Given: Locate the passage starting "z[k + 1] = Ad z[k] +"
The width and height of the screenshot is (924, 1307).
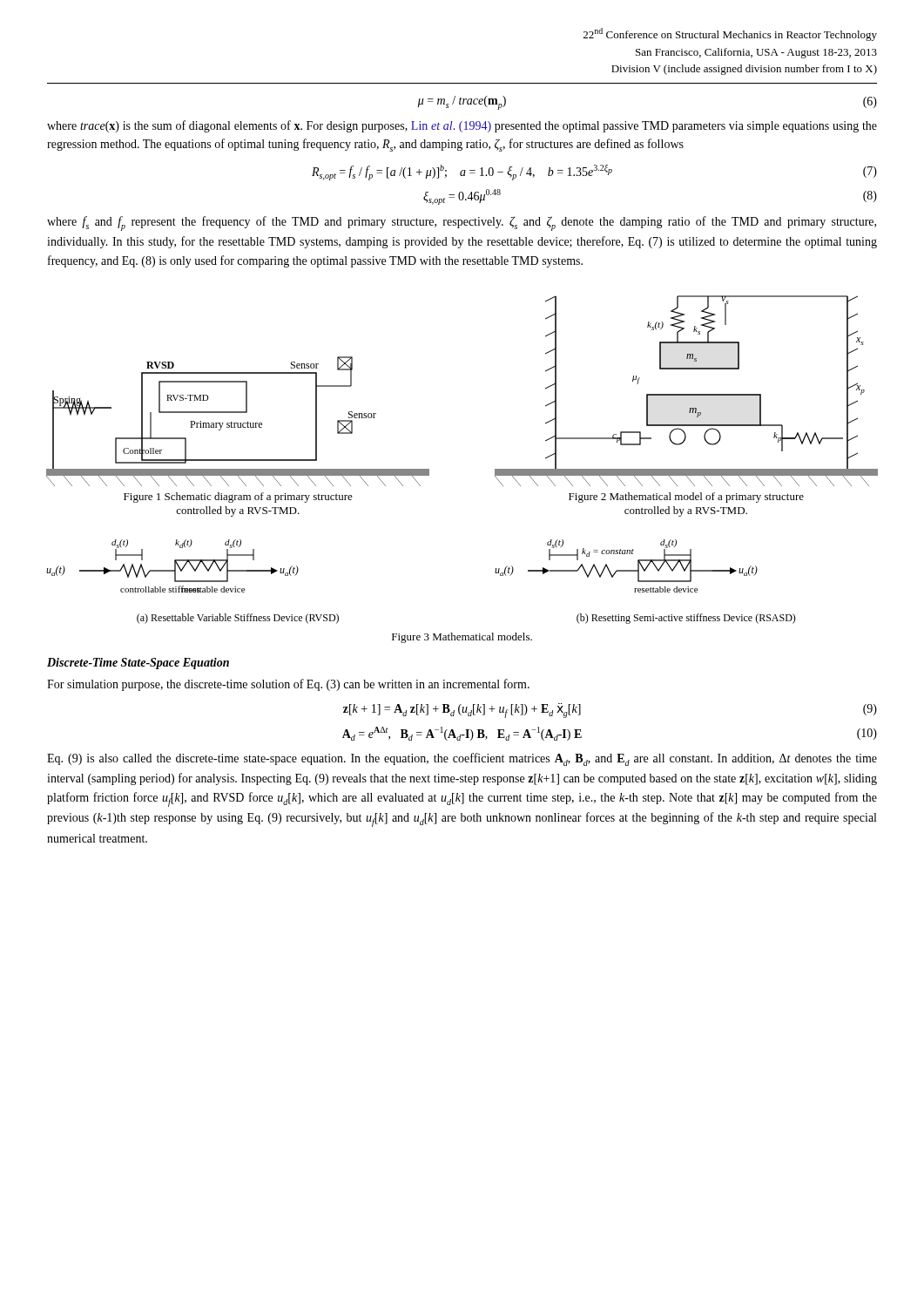Looking at the screenshot, I should 465,711.
